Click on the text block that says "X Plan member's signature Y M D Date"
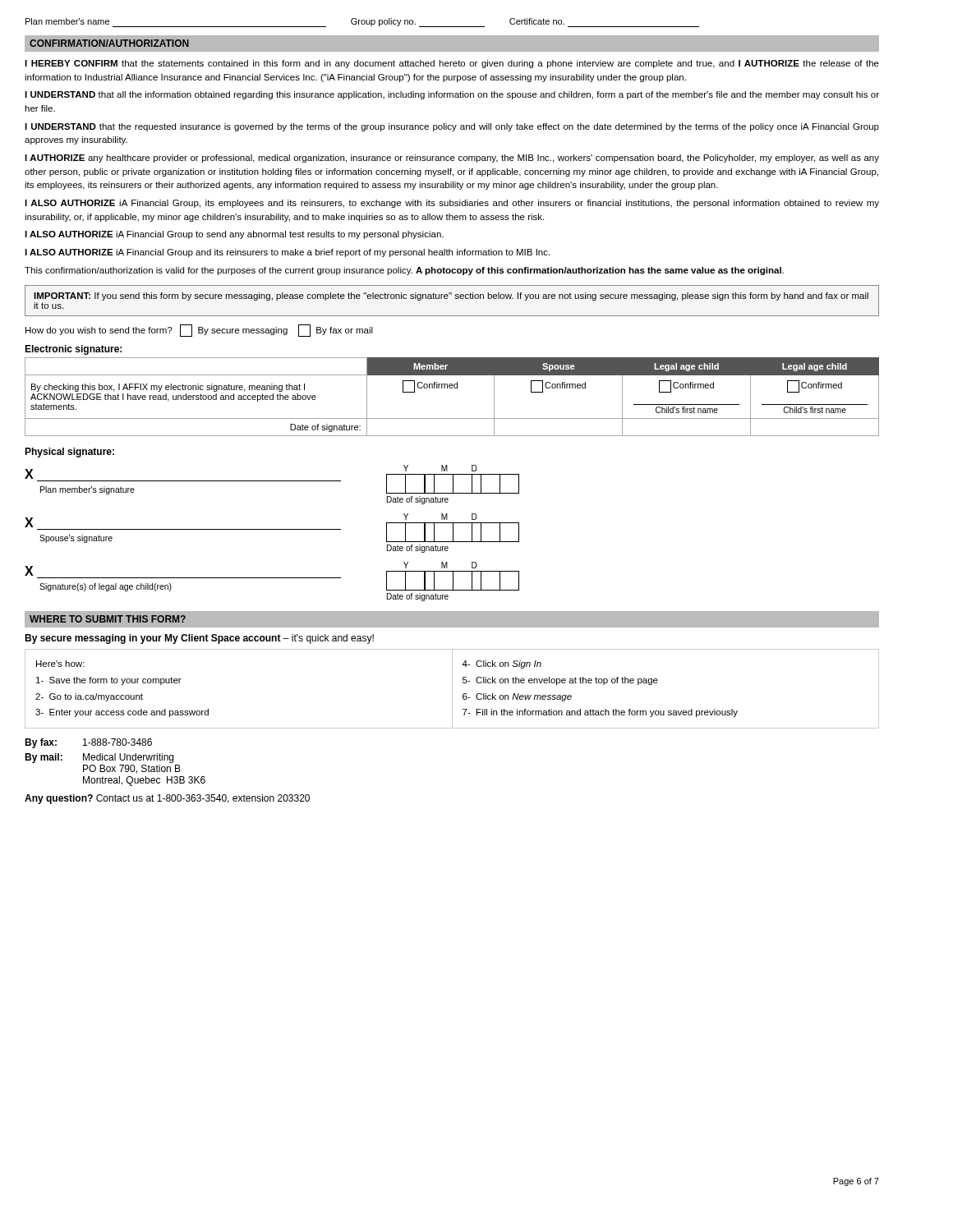 pos(452,533)
